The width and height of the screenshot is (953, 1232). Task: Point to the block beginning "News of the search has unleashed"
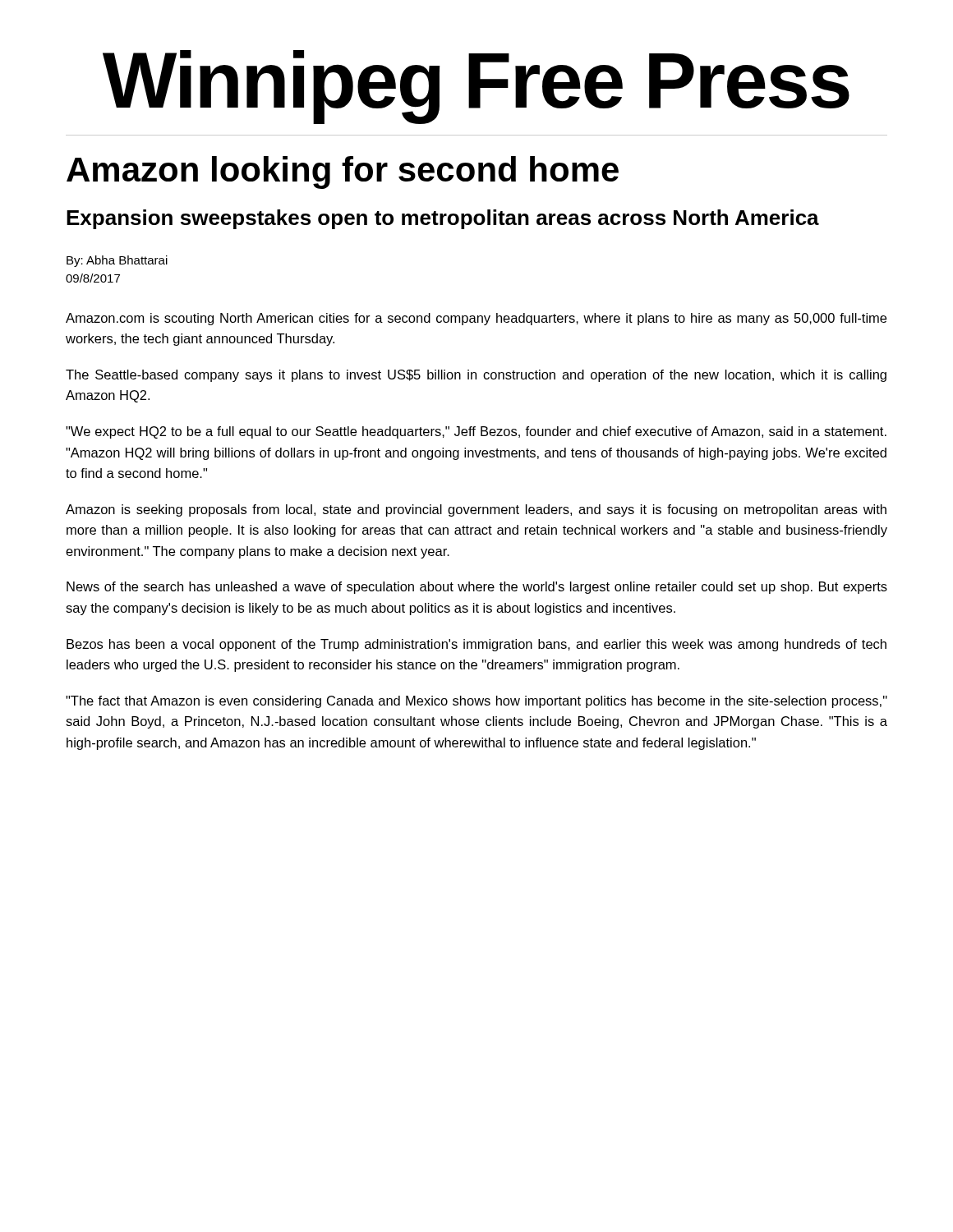coord(476,597)
